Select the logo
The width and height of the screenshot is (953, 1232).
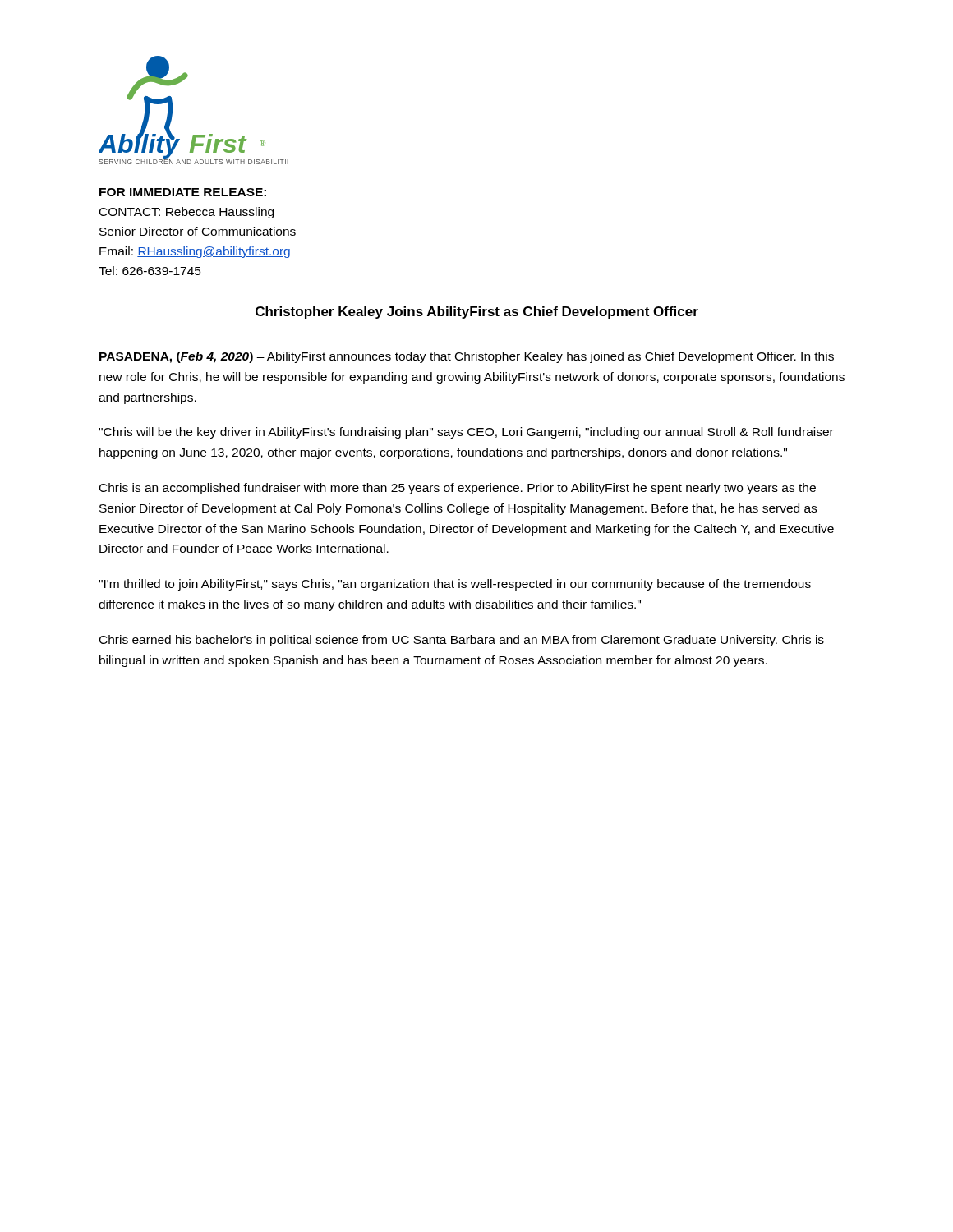click(476, 108)
